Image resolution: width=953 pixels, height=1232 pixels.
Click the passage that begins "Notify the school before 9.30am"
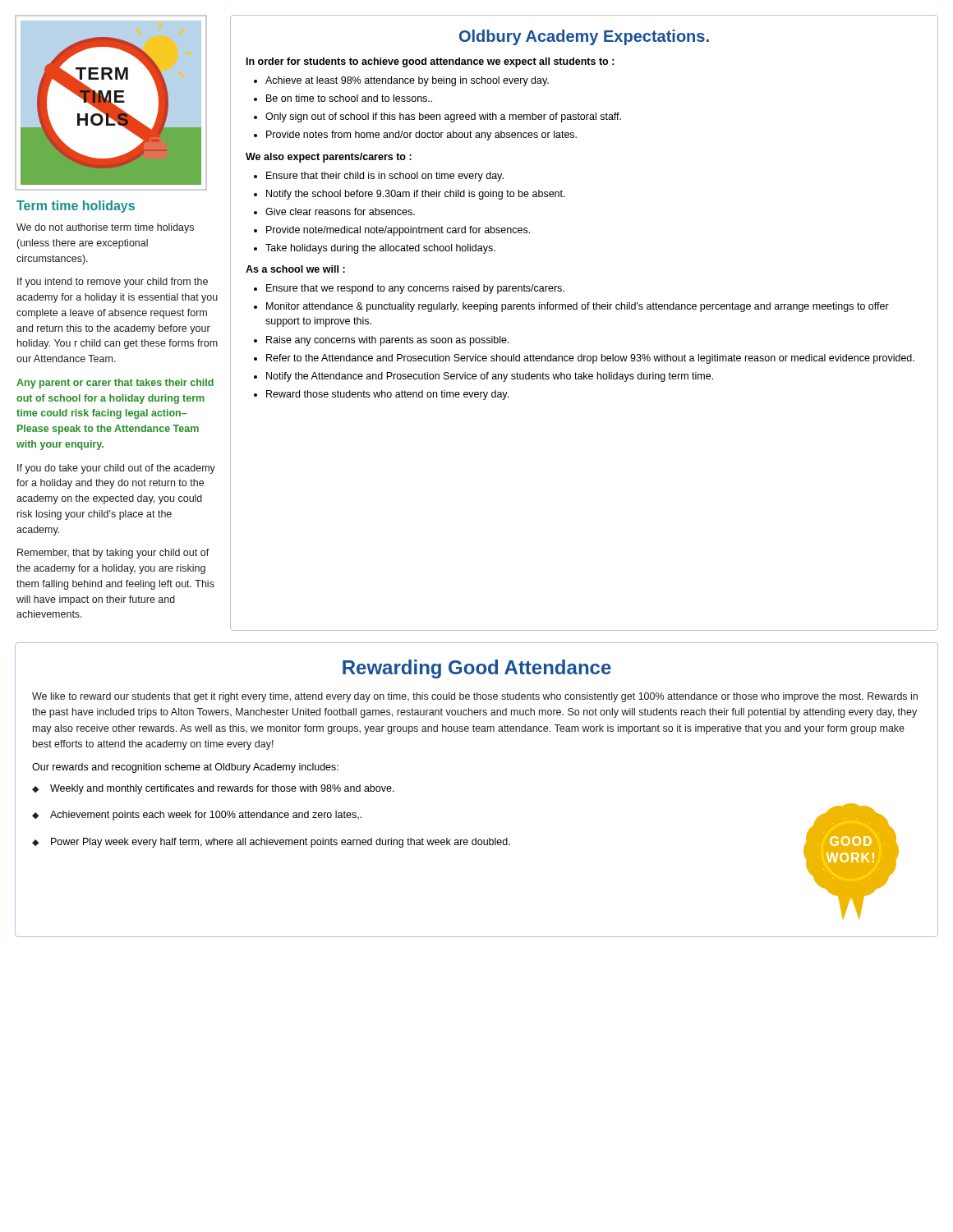[x=415, y=194]
